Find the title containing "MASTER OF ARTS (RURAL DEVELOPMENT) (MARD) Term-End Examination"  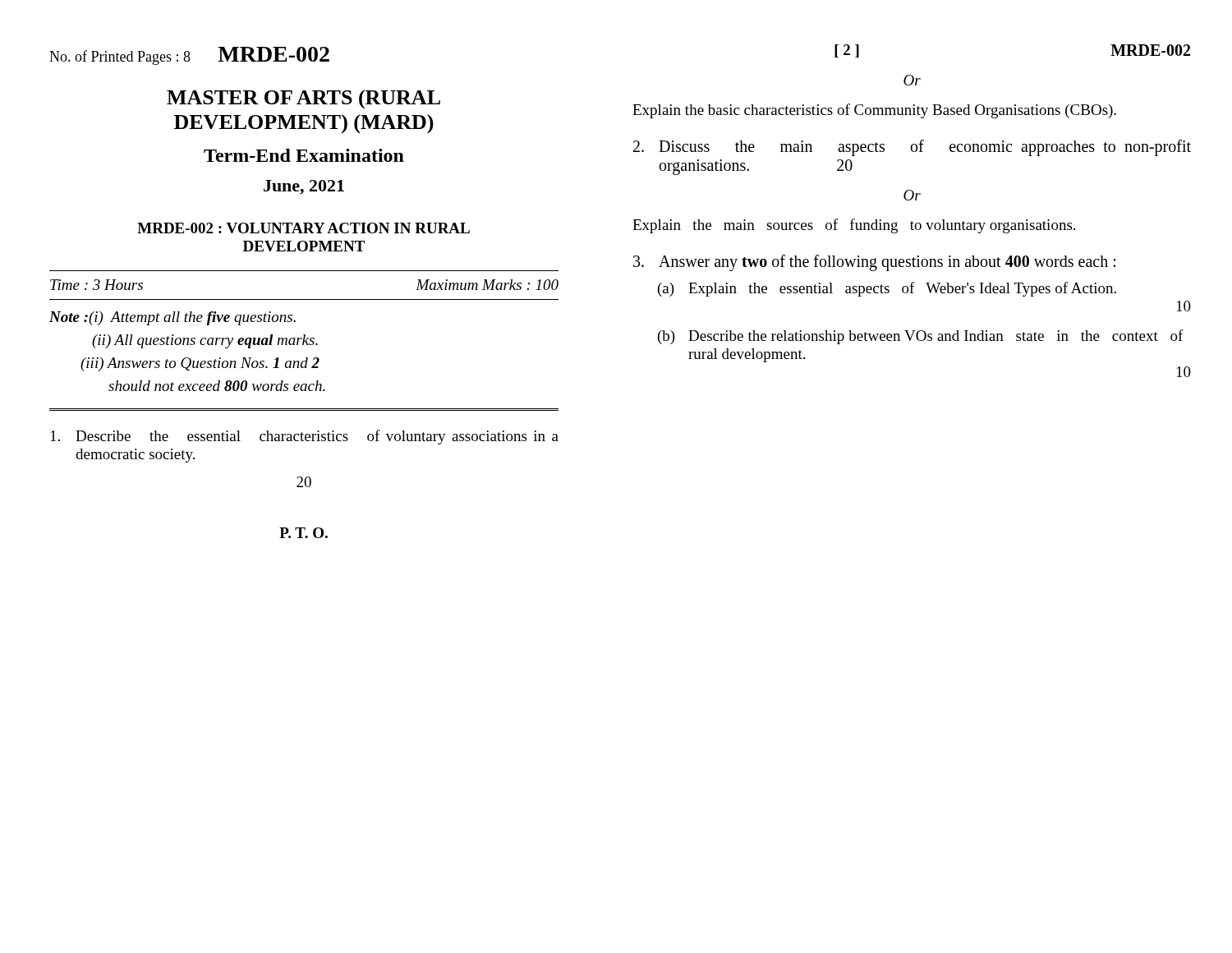[x=304, y=141]
